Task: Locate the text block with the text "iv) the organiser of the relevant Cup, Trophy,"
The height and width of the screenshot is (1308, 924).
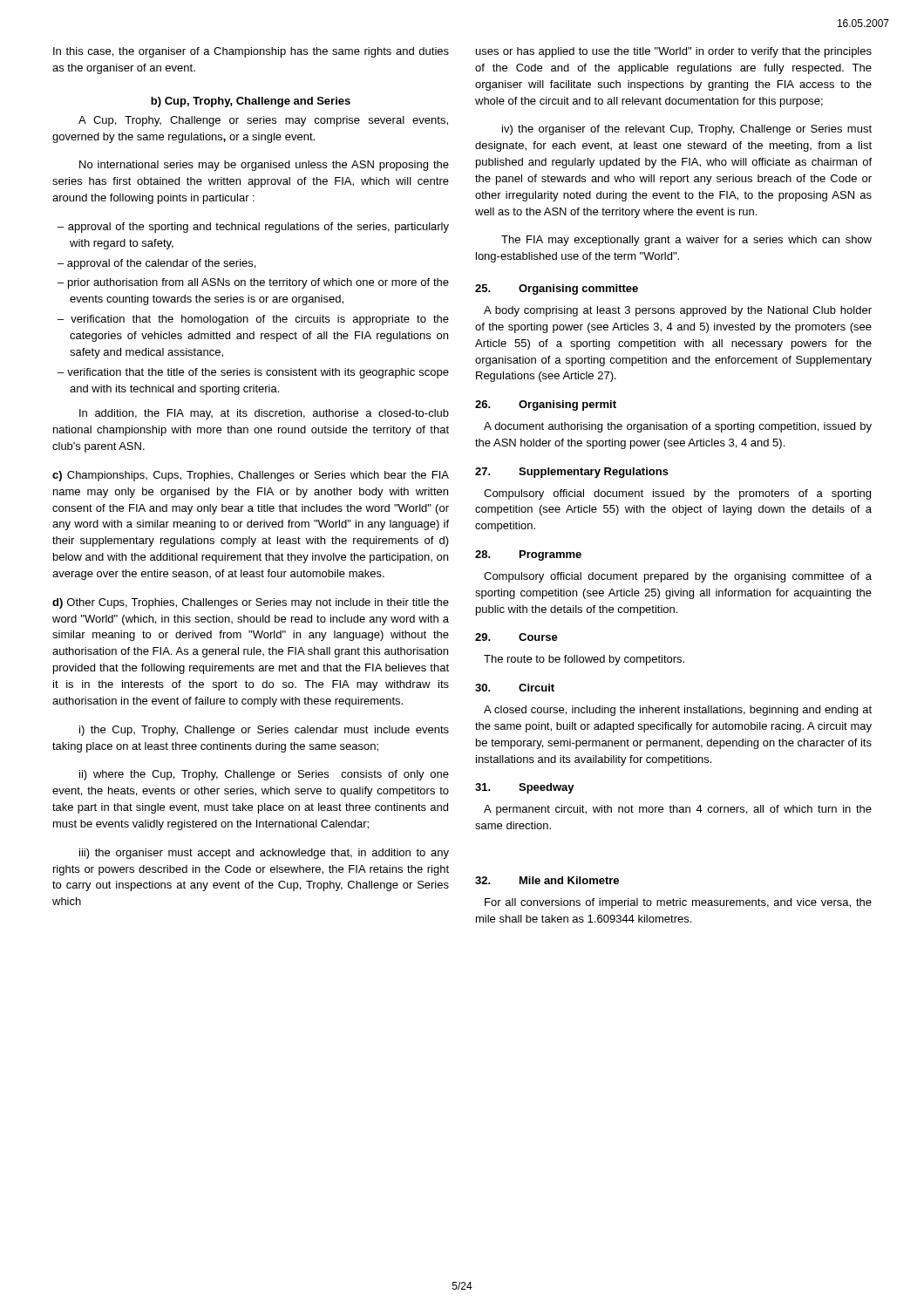Action: coord(673,171)
